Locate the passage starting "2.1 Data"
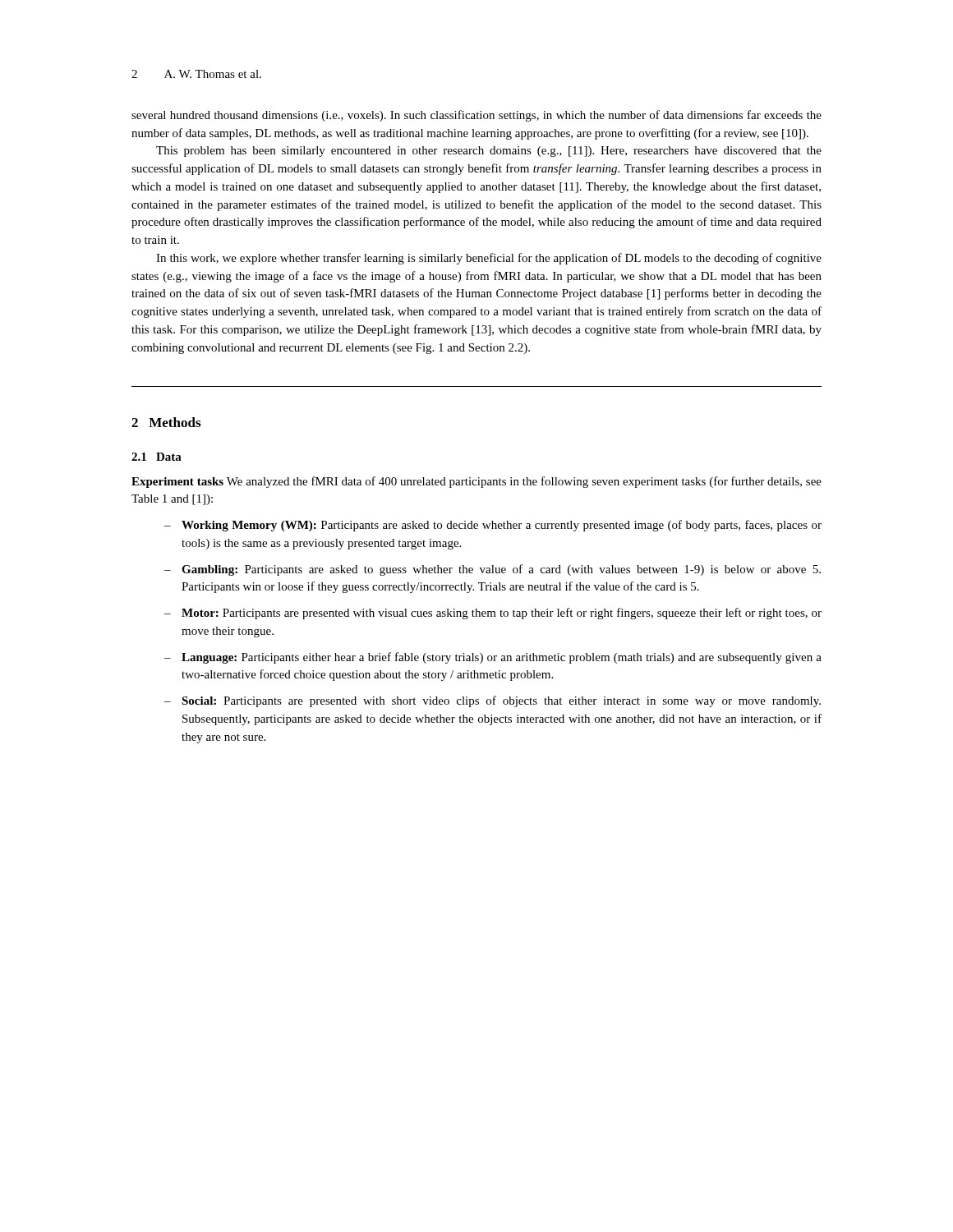The height and width of the screenshot is (1232, 953). pos(156,457)
